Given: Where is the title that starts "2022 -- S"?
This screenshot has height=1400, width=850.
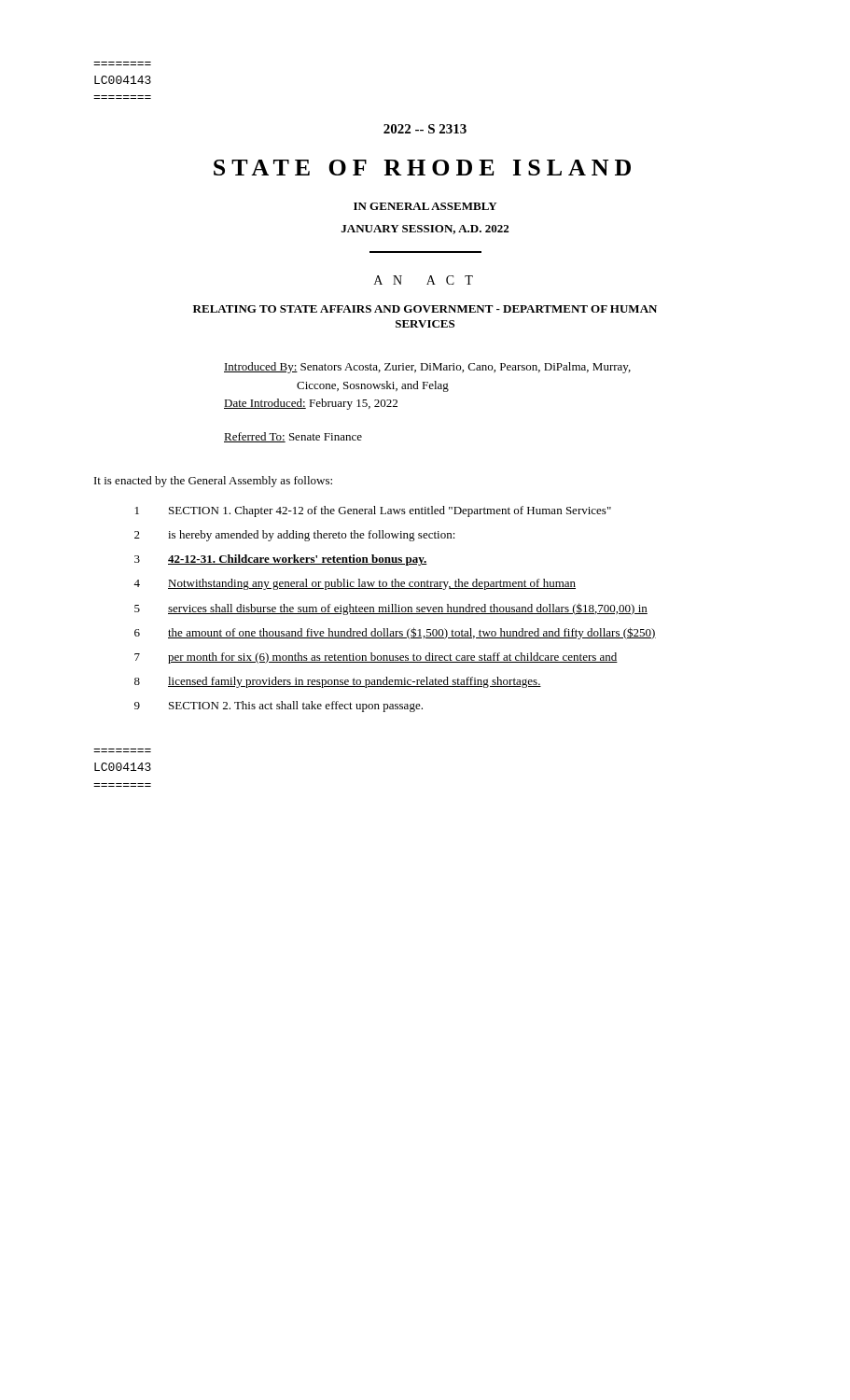Looking at the screenshot, I should click(425, 129).
